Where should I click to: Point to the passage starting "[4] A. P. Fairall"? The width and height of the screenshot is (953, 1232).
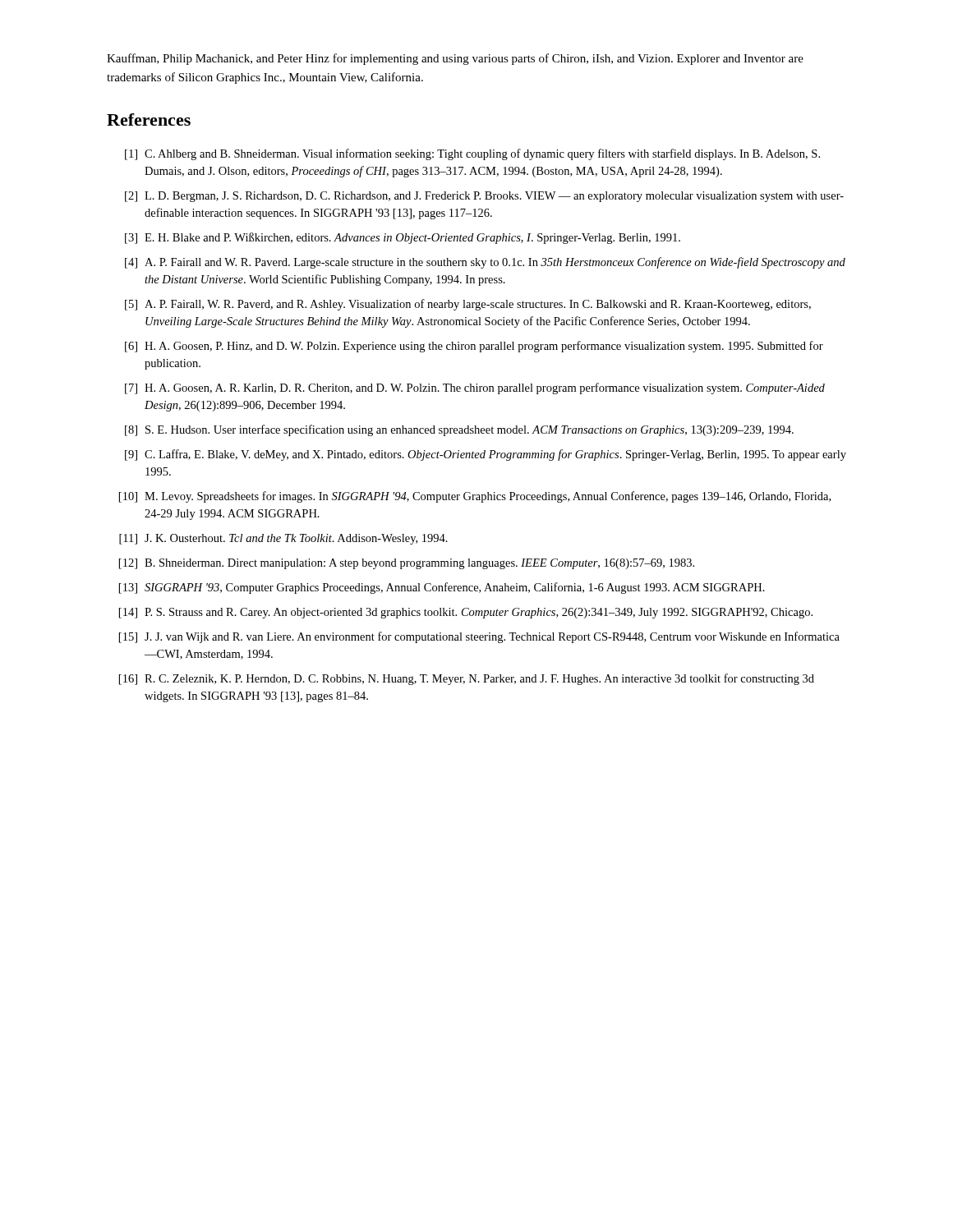click(476, 271)
